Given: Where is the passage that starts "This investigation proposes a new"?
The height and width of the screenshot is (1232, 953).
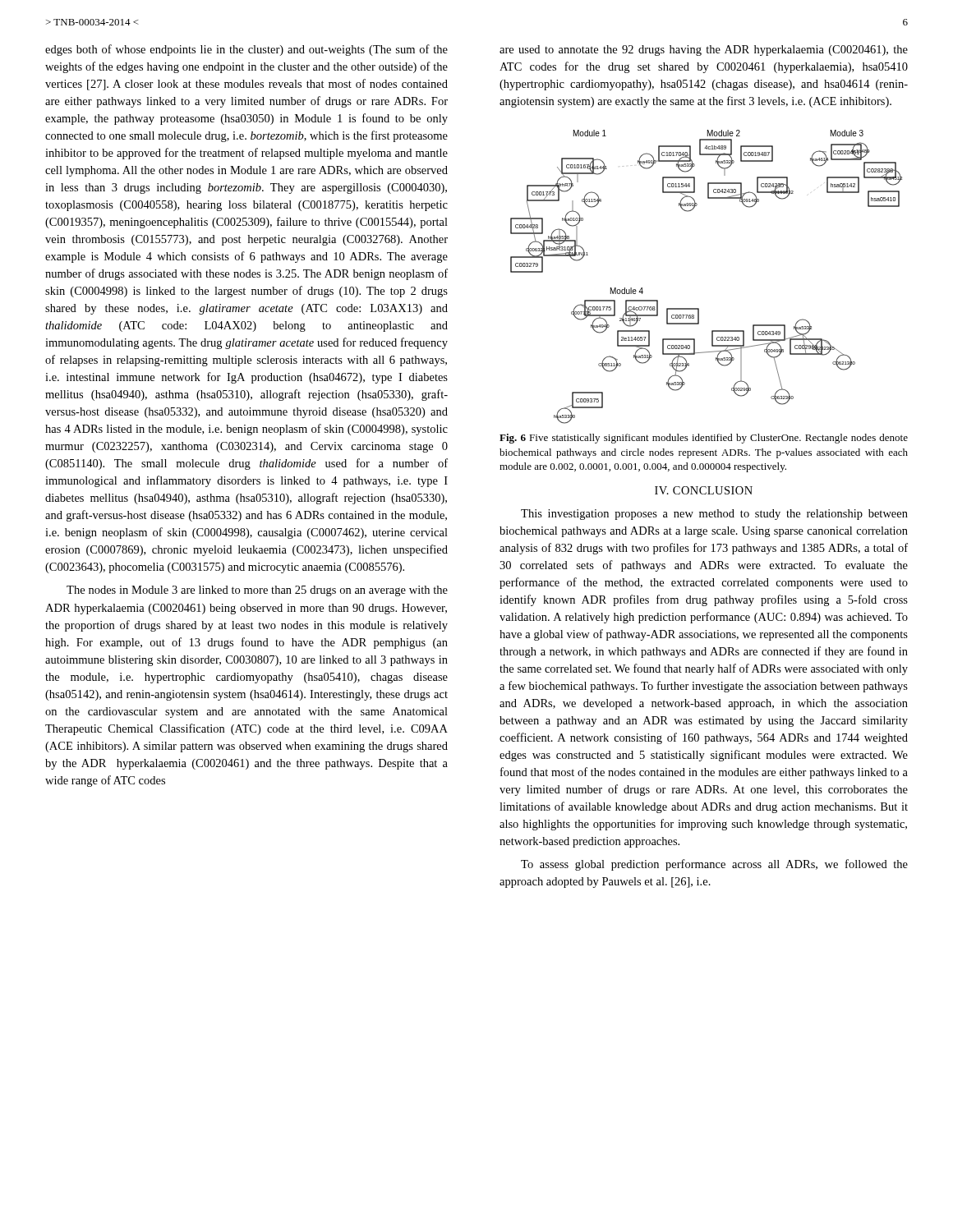Looking at the screenshot, I should 704,698.
